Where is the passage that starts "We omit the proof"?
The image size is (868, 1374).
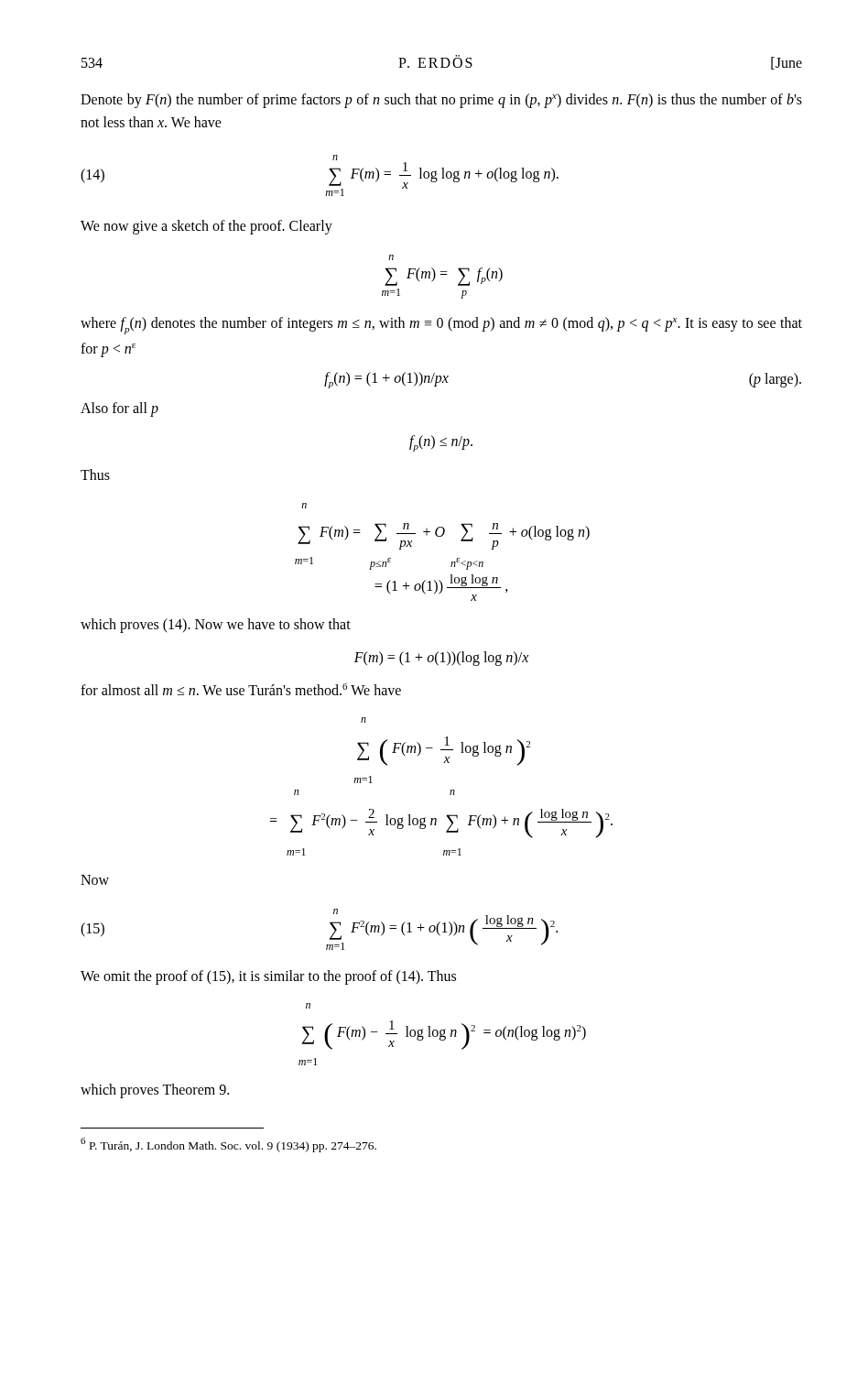269,976
